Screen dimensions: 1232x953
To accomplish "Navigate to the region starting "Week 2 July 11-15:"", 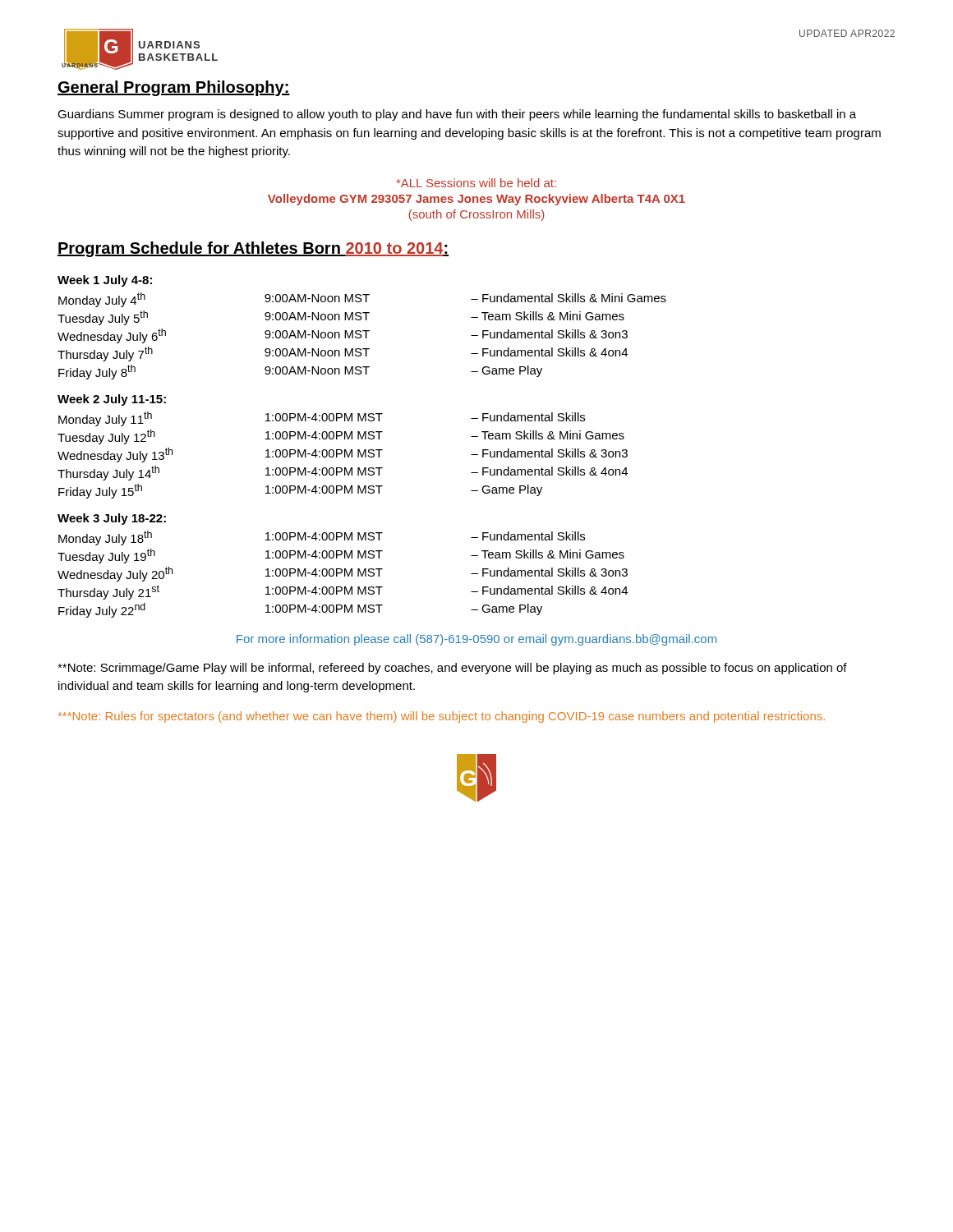I will 112,398.
